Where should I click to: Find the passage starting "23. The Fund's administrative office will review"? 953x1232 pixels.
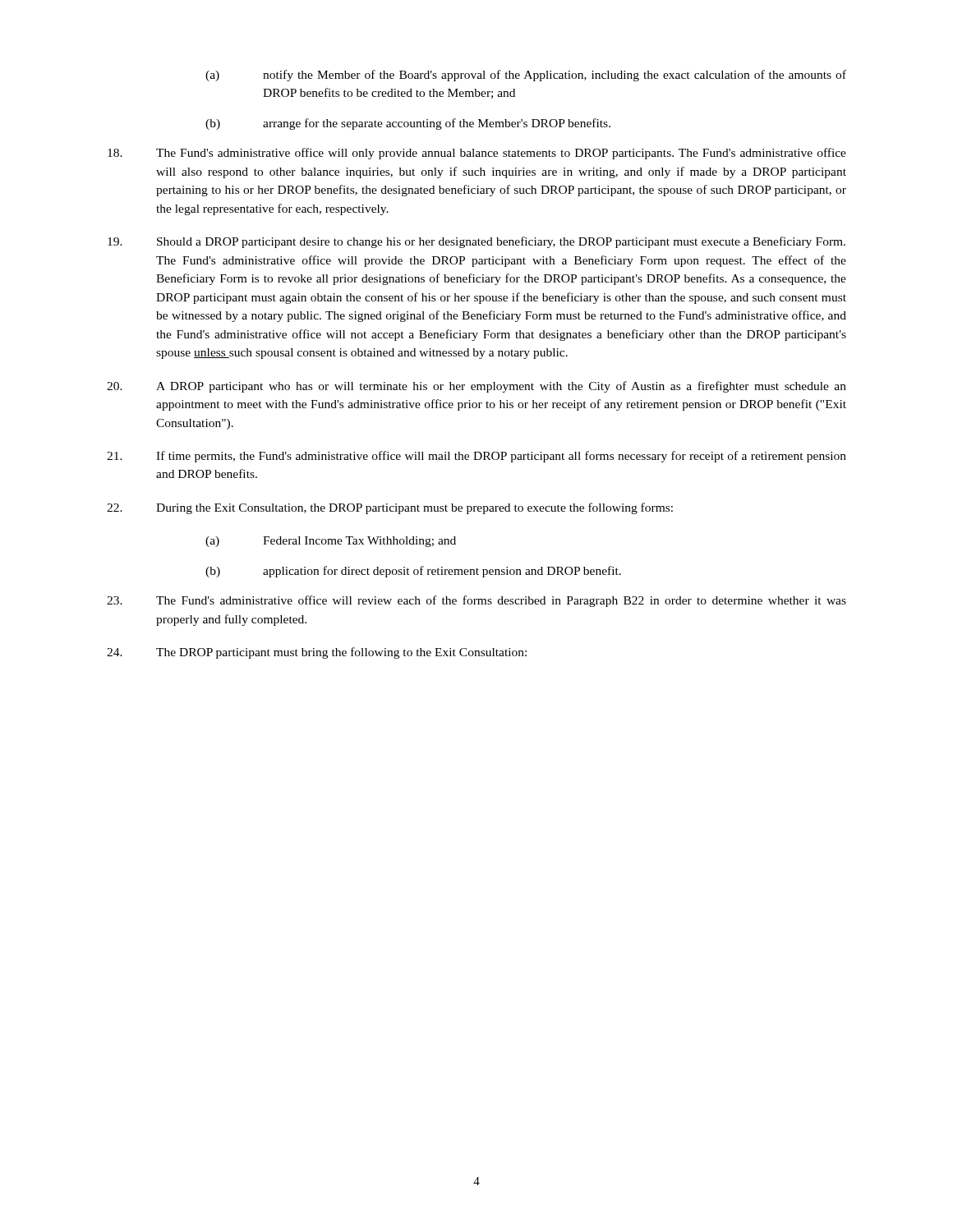click(476, 610)
